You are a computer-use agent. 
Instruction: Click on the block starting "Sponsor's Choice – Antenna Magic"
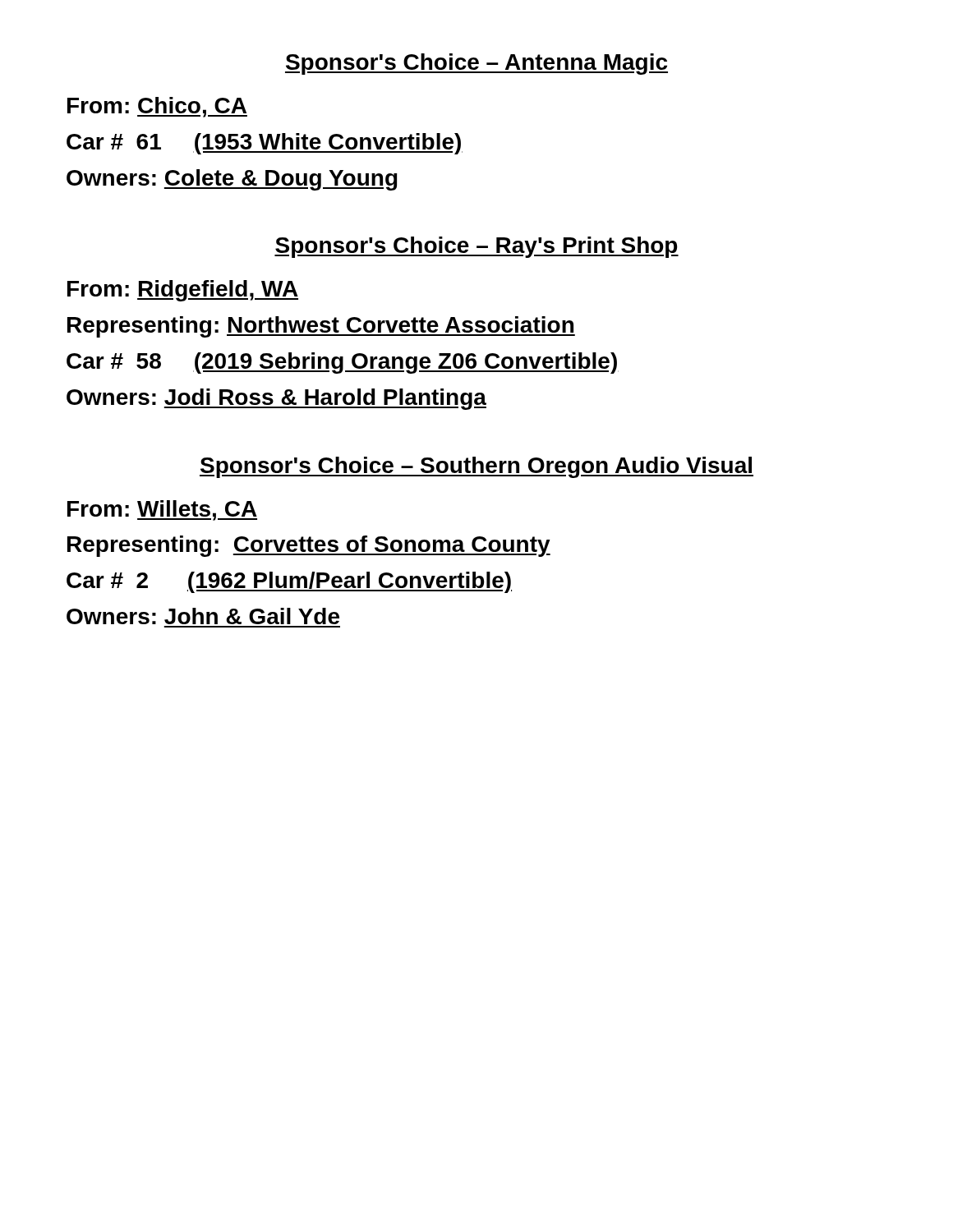pyautogui.click(x=476, y=62)
